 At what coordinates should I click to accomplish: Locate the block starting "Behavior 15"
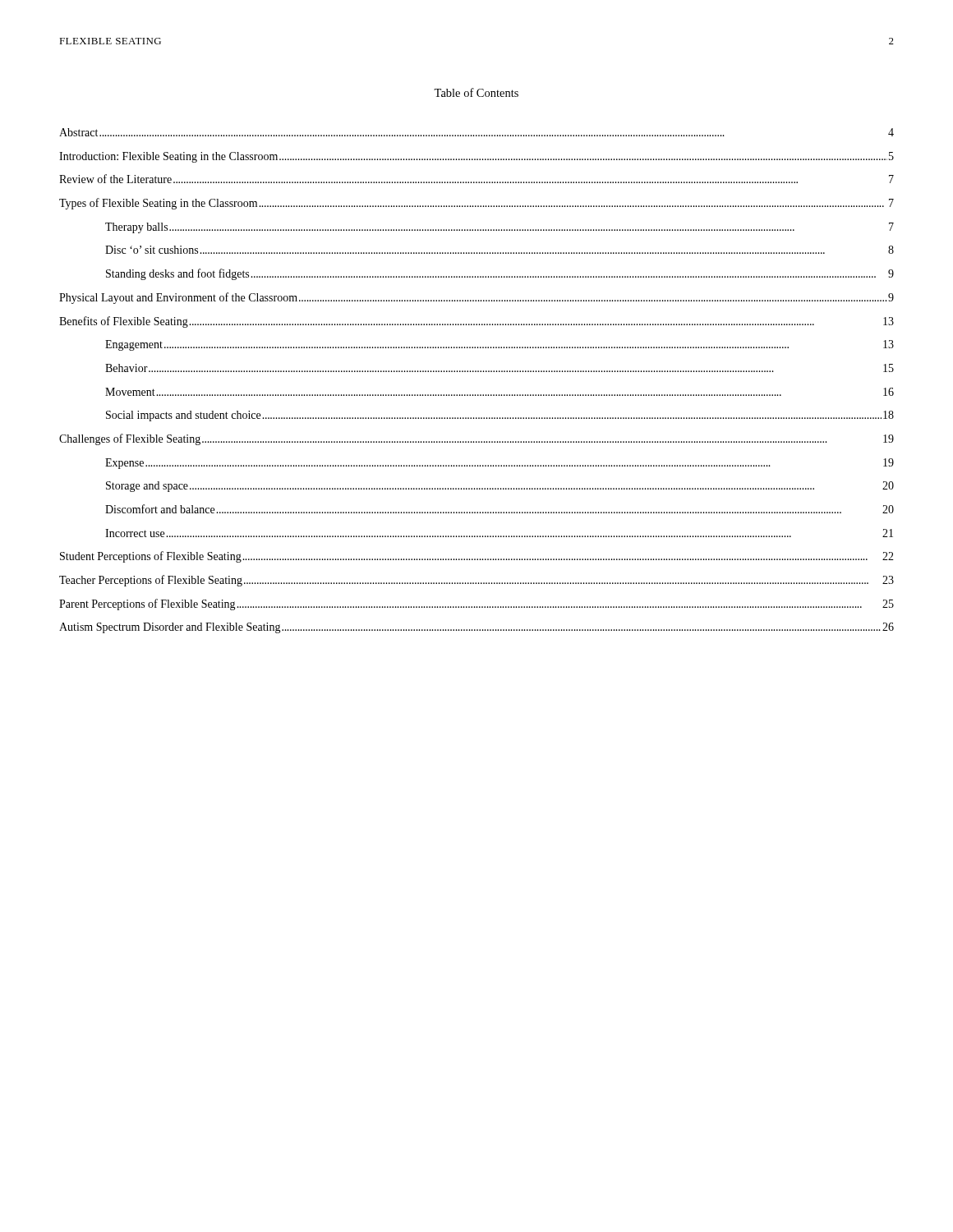499,369
